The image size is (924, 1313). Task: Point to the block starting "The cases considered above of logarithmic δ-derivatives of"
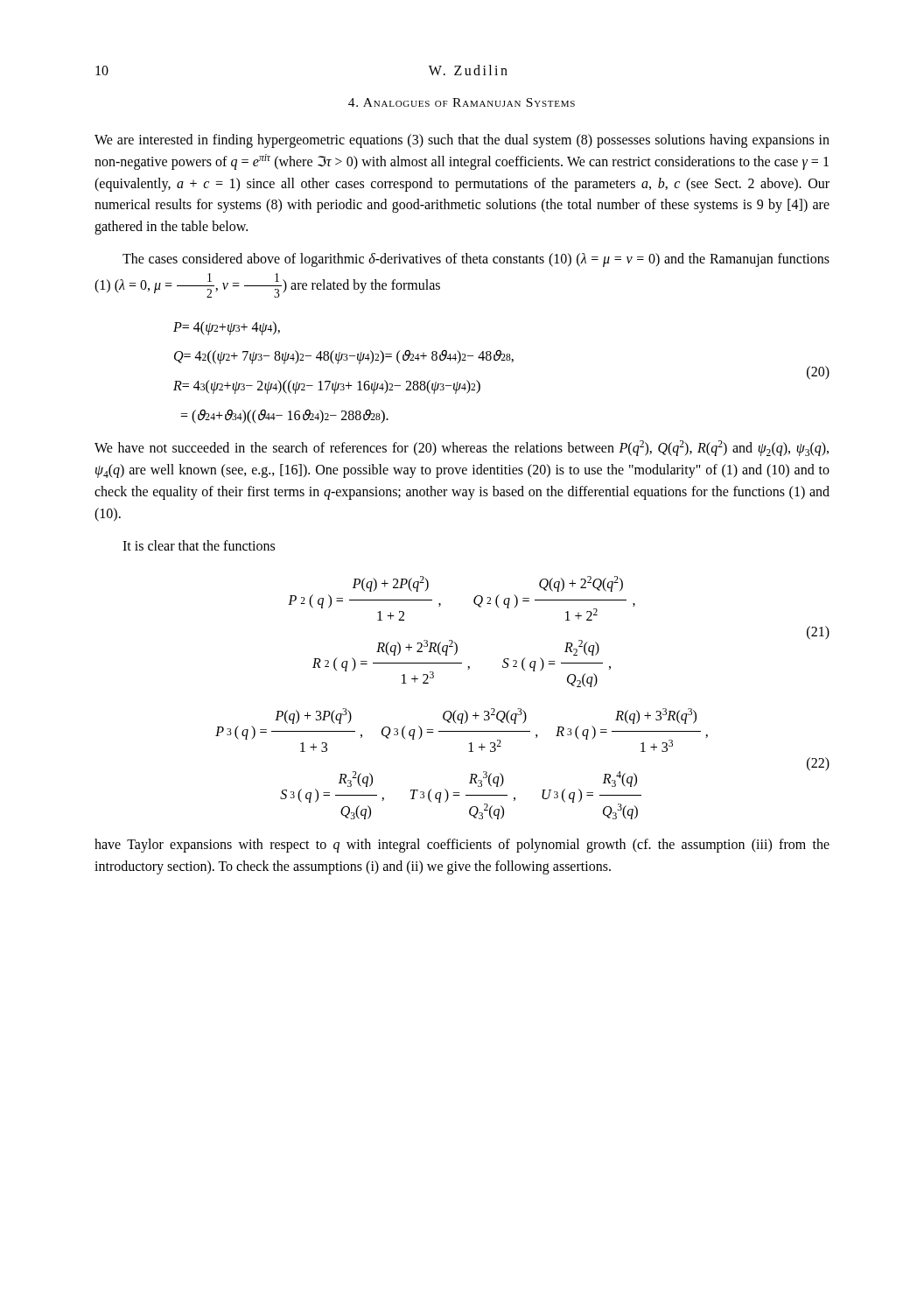476,260
